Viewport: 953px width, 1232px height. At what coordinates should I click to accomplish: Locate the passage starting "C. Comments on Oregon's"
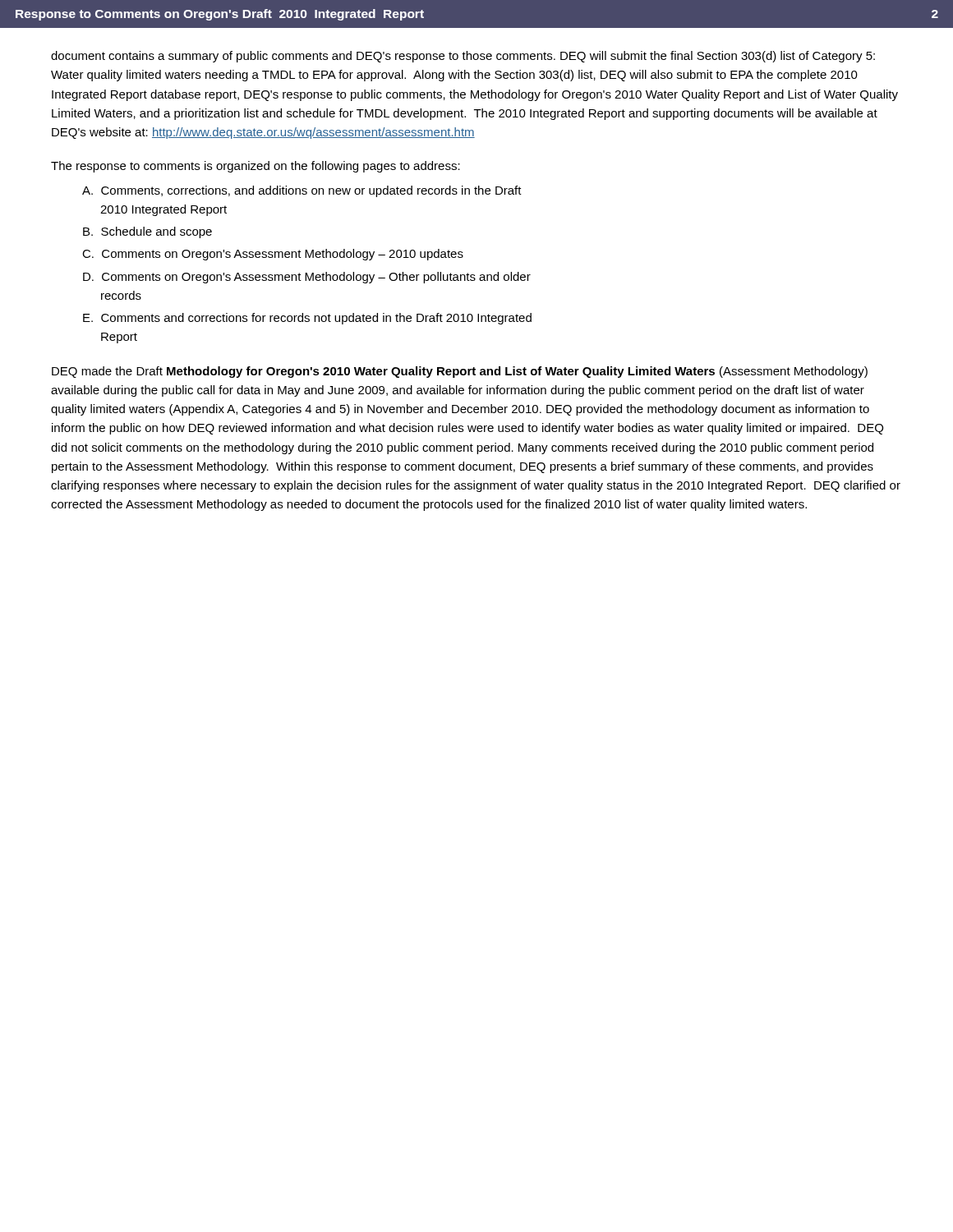(273, 254)
